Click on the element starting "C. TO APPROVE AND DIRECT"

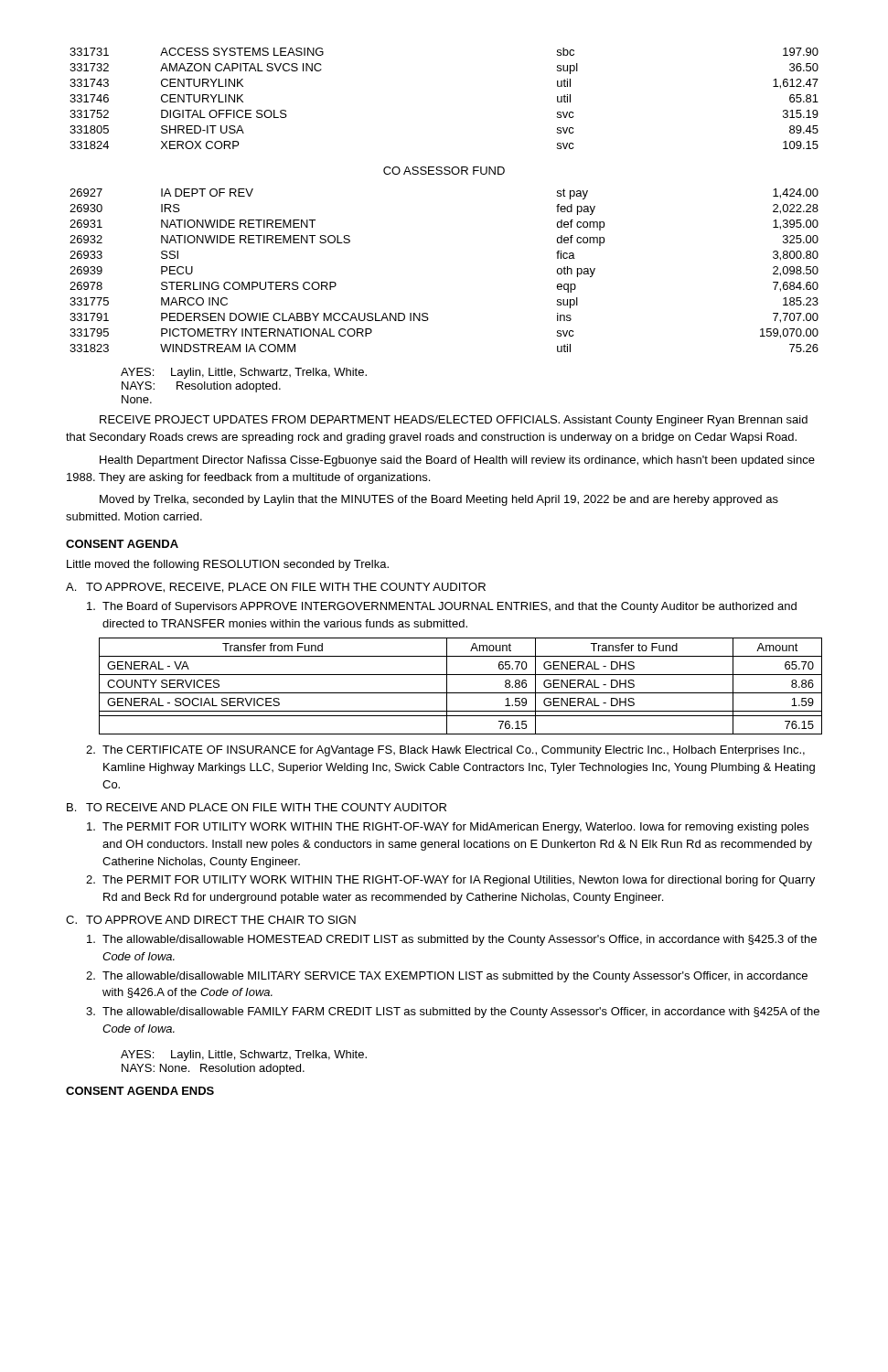211,921
